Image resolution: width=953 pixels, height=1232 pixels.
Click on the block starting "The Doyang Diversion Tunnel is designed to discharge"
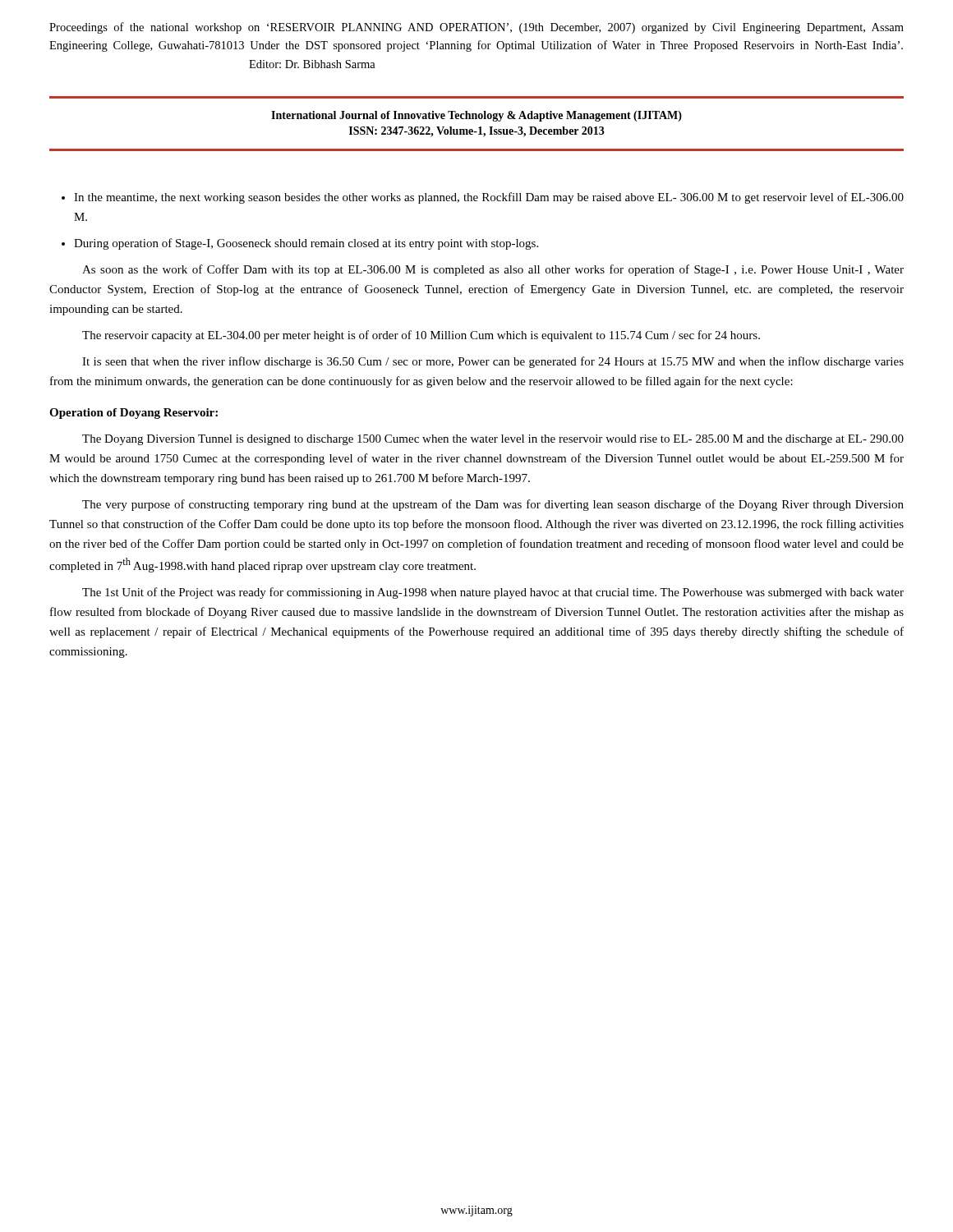(x=476, y=459)
